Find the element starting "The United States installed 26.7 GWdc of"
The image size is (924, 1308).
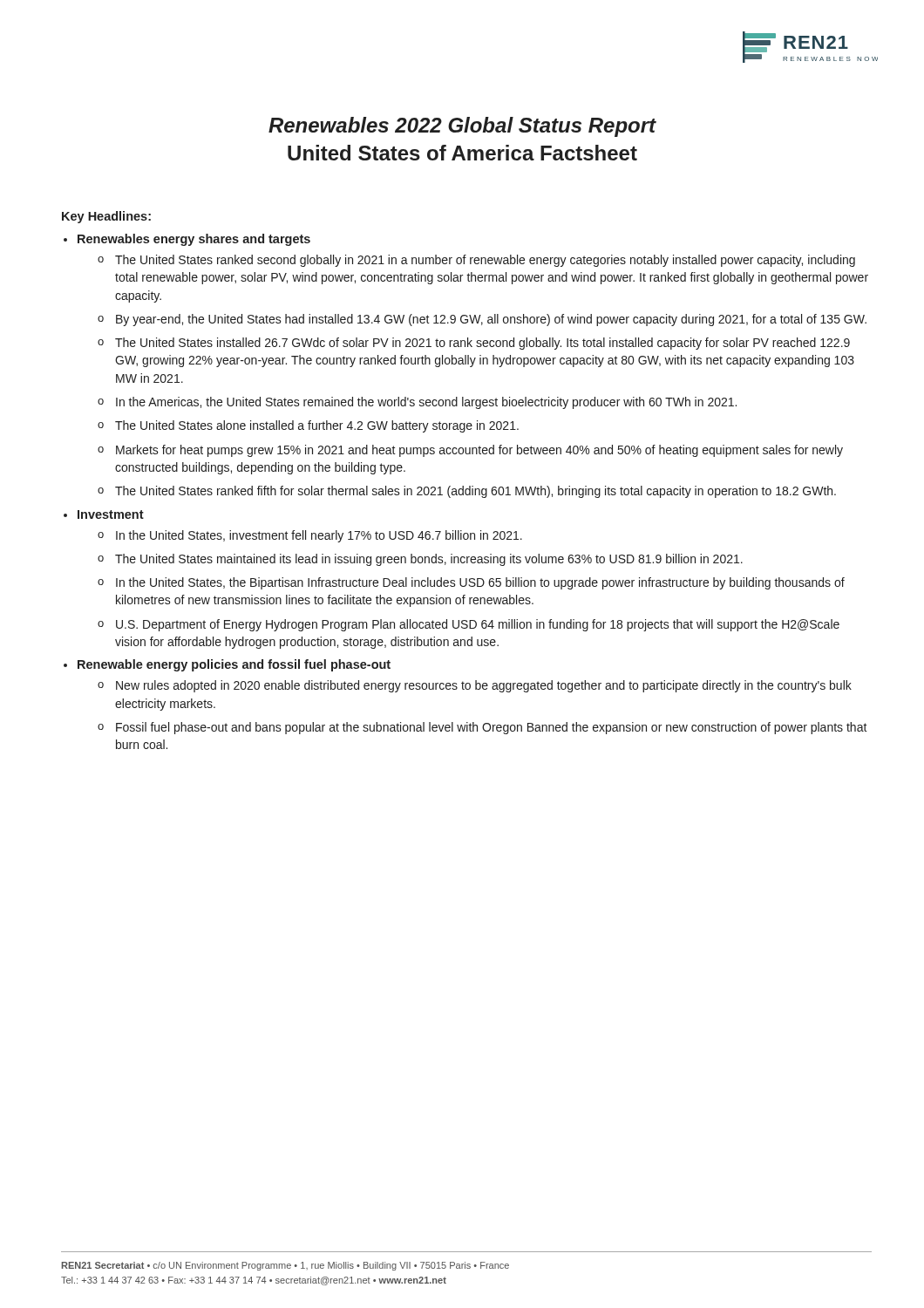pyautogui.click(x=485, y=361)
